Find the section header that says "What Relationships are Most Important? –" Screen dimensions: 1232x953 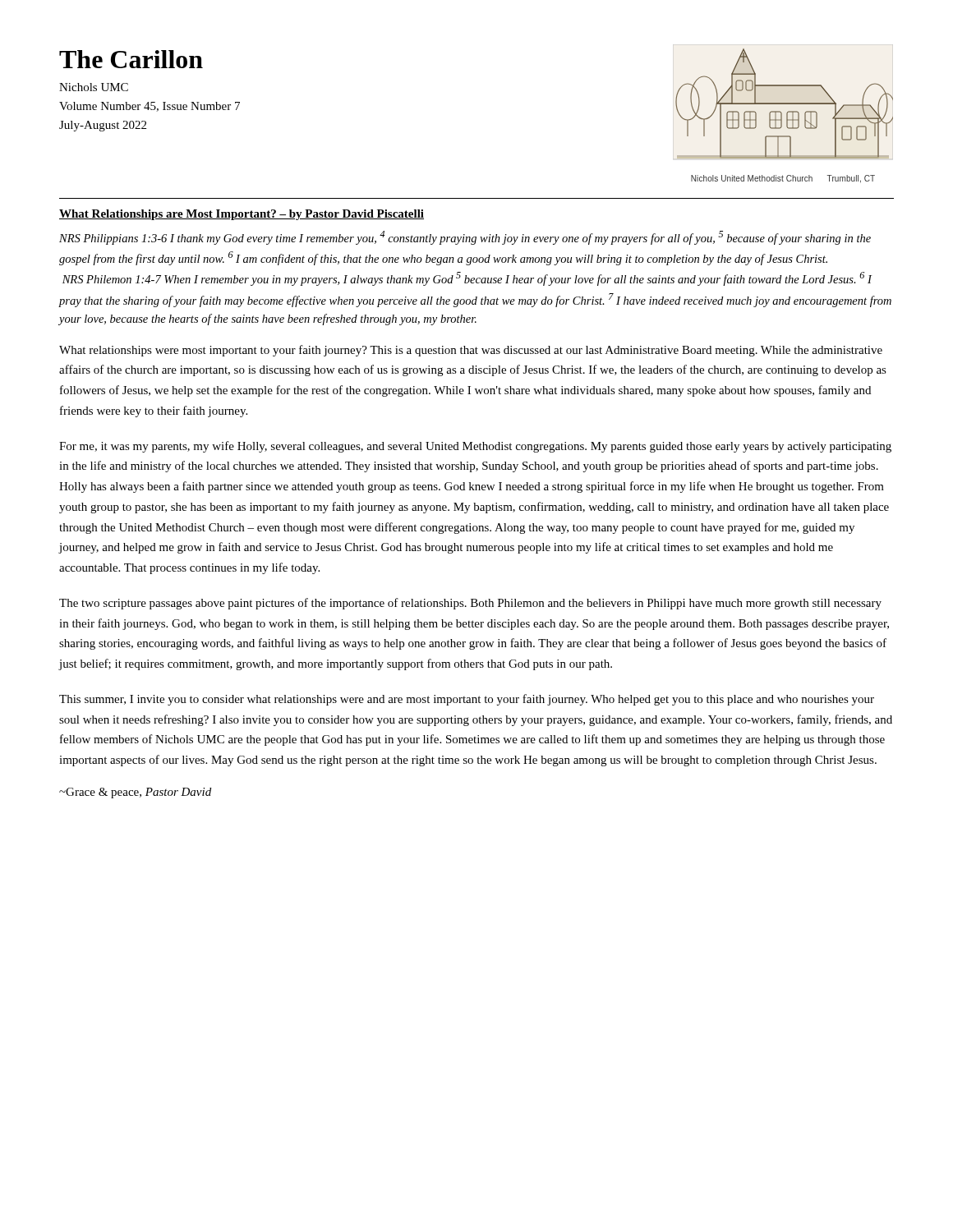[242, 215]
